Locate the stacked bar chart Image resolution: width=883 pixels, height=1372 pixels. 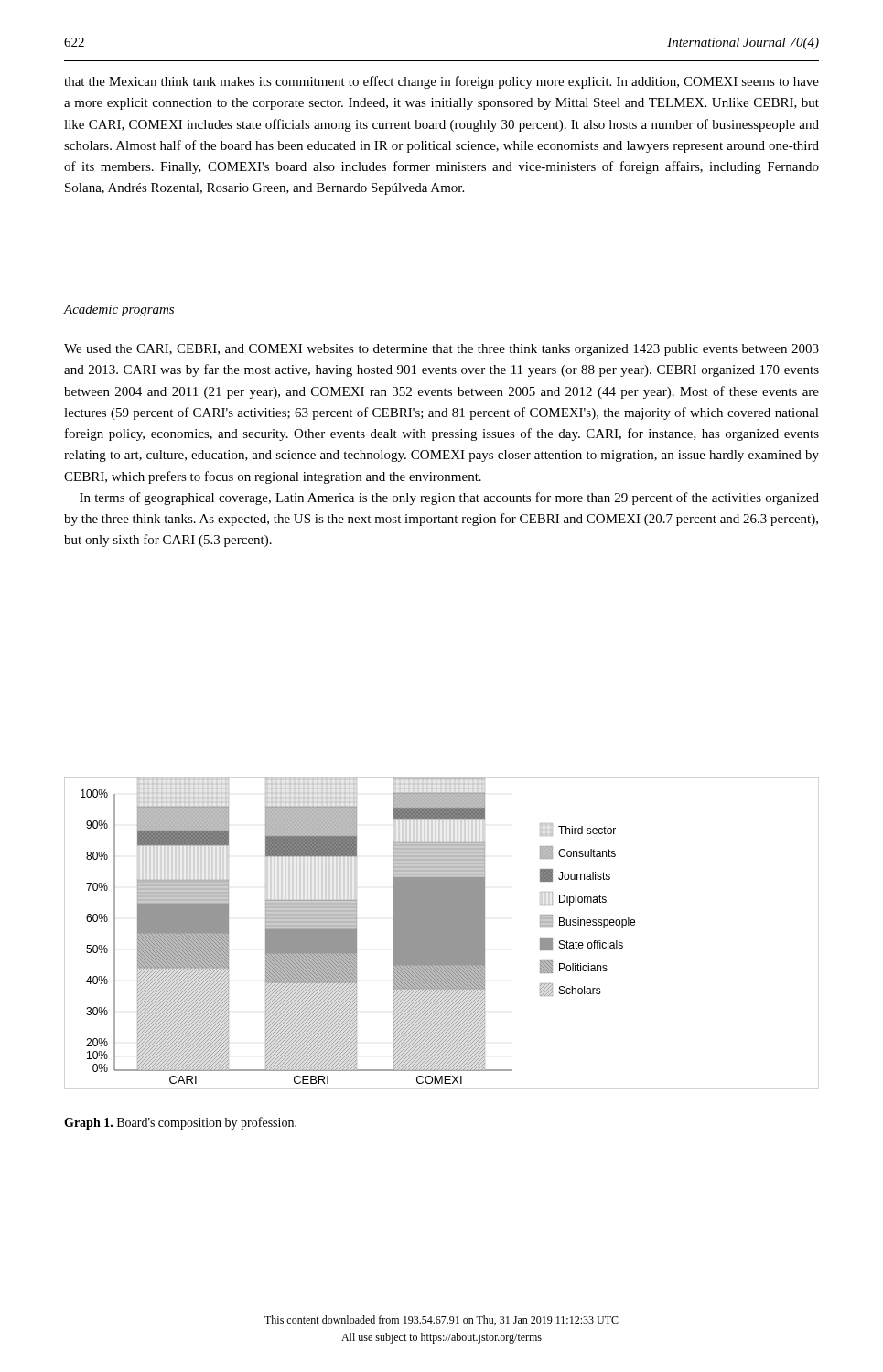pyautogui.click(x=442, y=944)
